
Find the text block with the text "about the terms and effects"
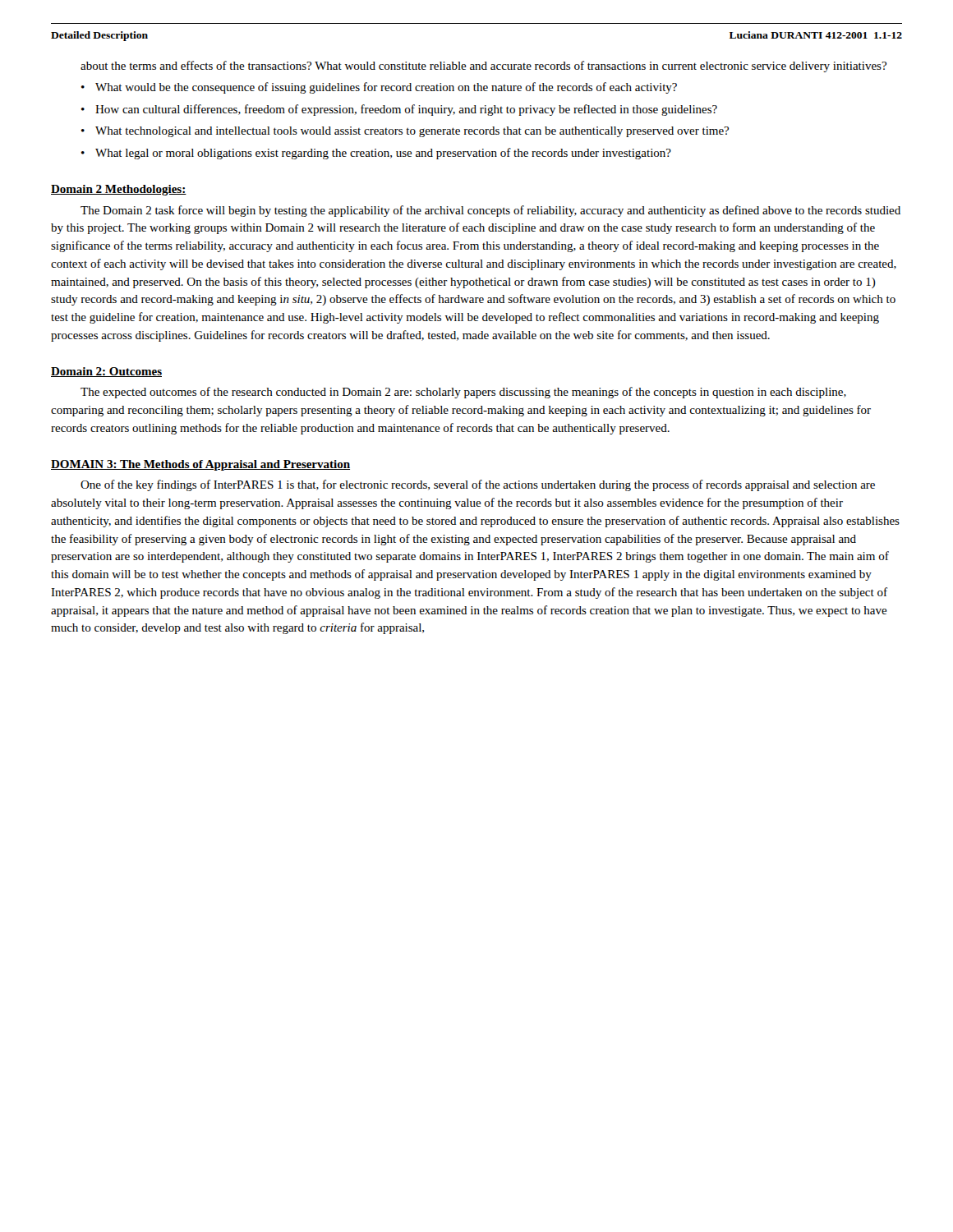click(484, 66)
